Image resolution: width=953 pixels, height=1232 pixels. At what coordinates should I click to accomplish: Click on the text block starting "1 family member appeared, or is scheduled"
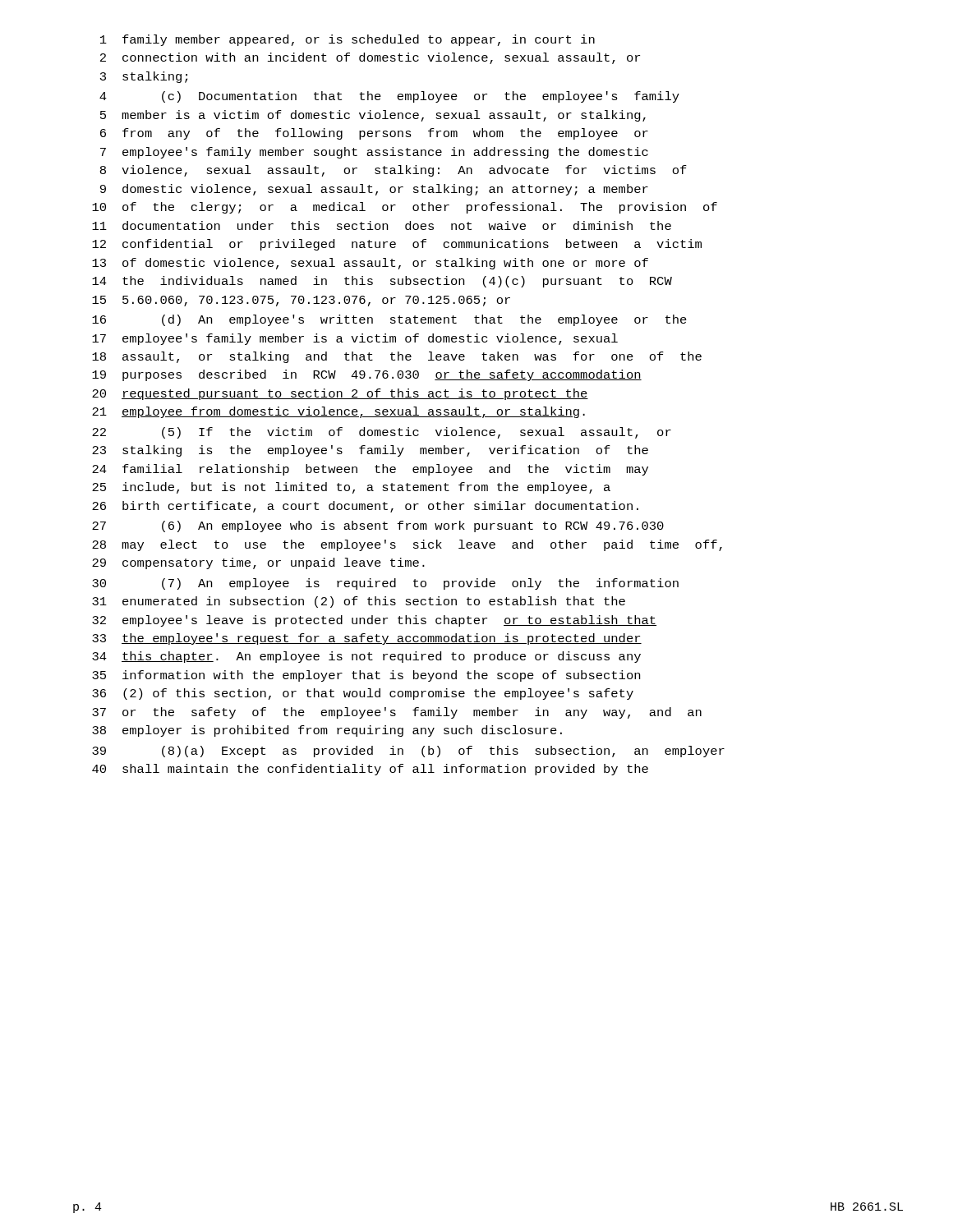[x=488, y=405]
